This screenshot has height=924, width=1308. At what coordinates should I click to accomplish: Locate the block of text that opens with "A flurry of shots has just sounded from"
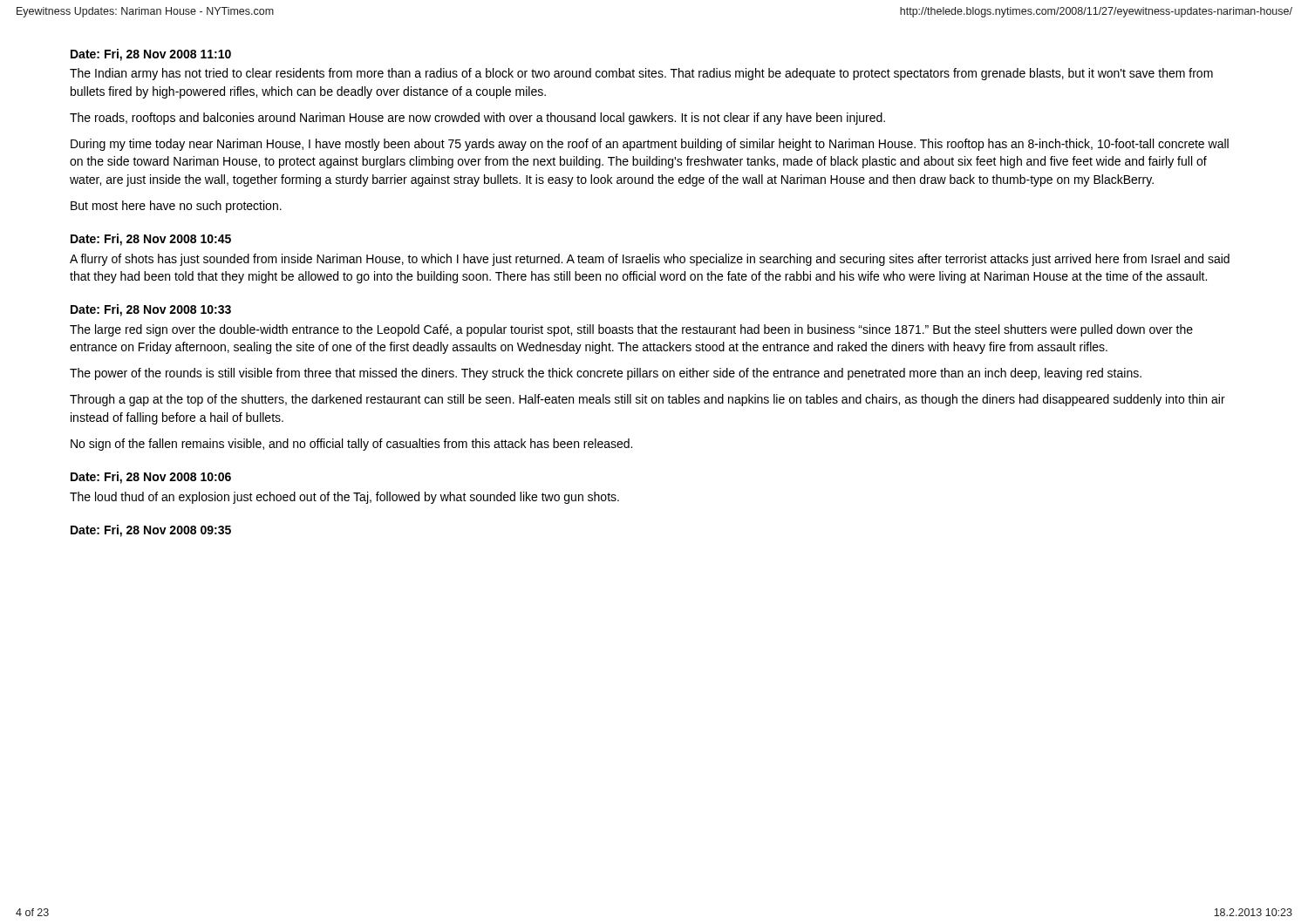(650, 267)
